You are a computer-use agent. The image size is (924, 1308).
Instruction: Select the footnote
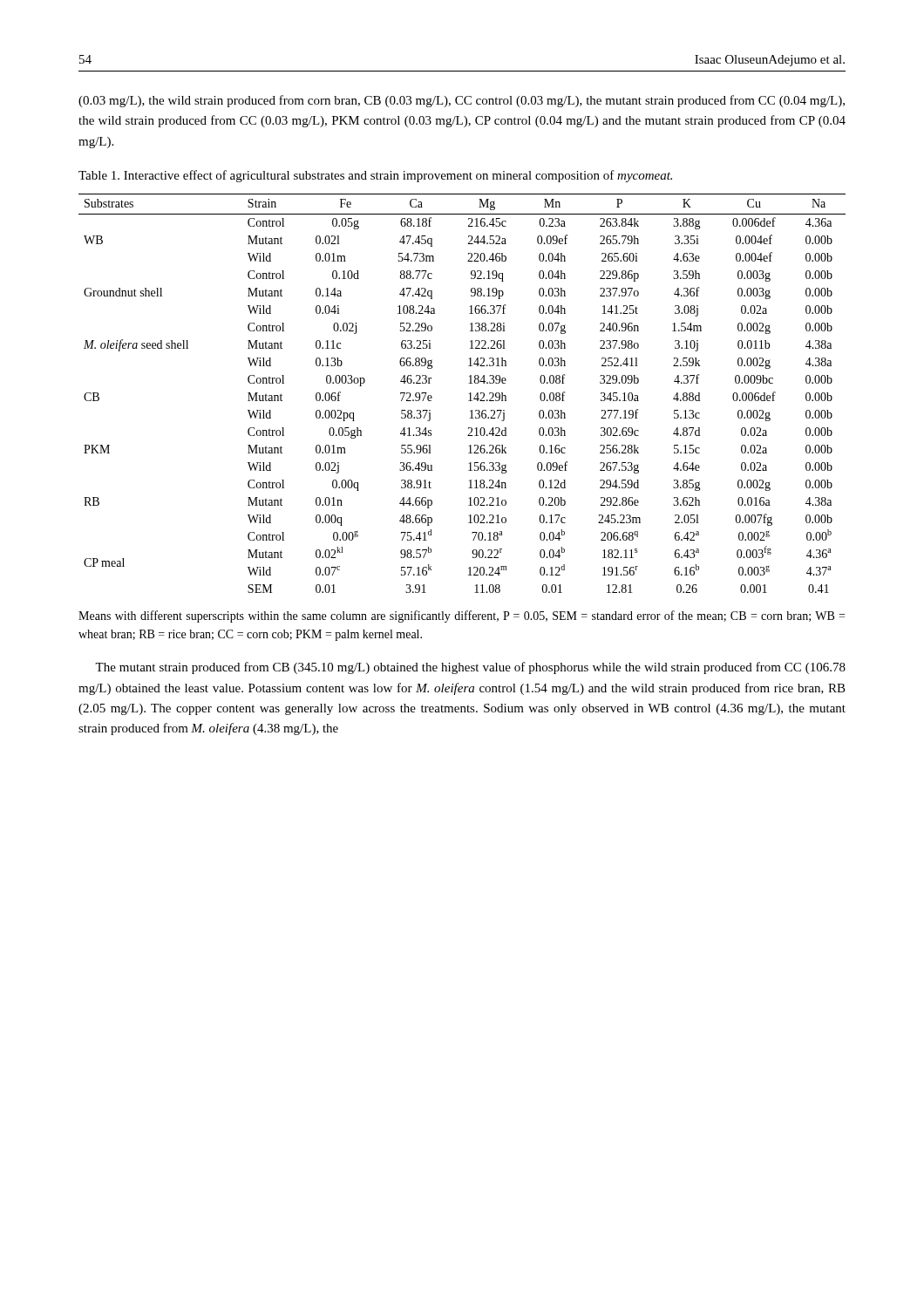(462, 625)
